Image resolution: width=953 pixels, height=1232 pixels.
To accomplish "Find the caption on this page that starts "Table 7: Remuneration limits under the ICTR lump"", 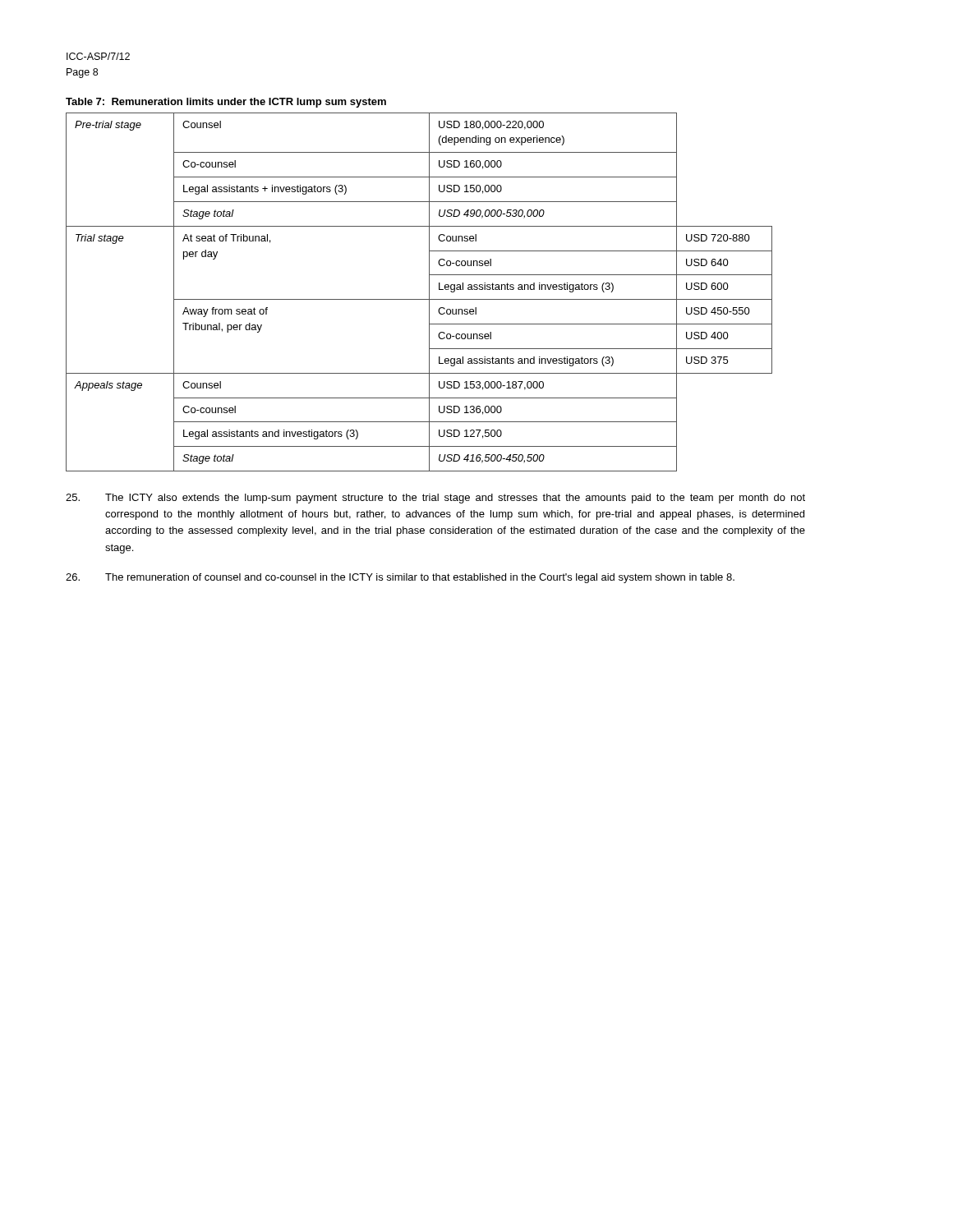I will click(226, 101).
